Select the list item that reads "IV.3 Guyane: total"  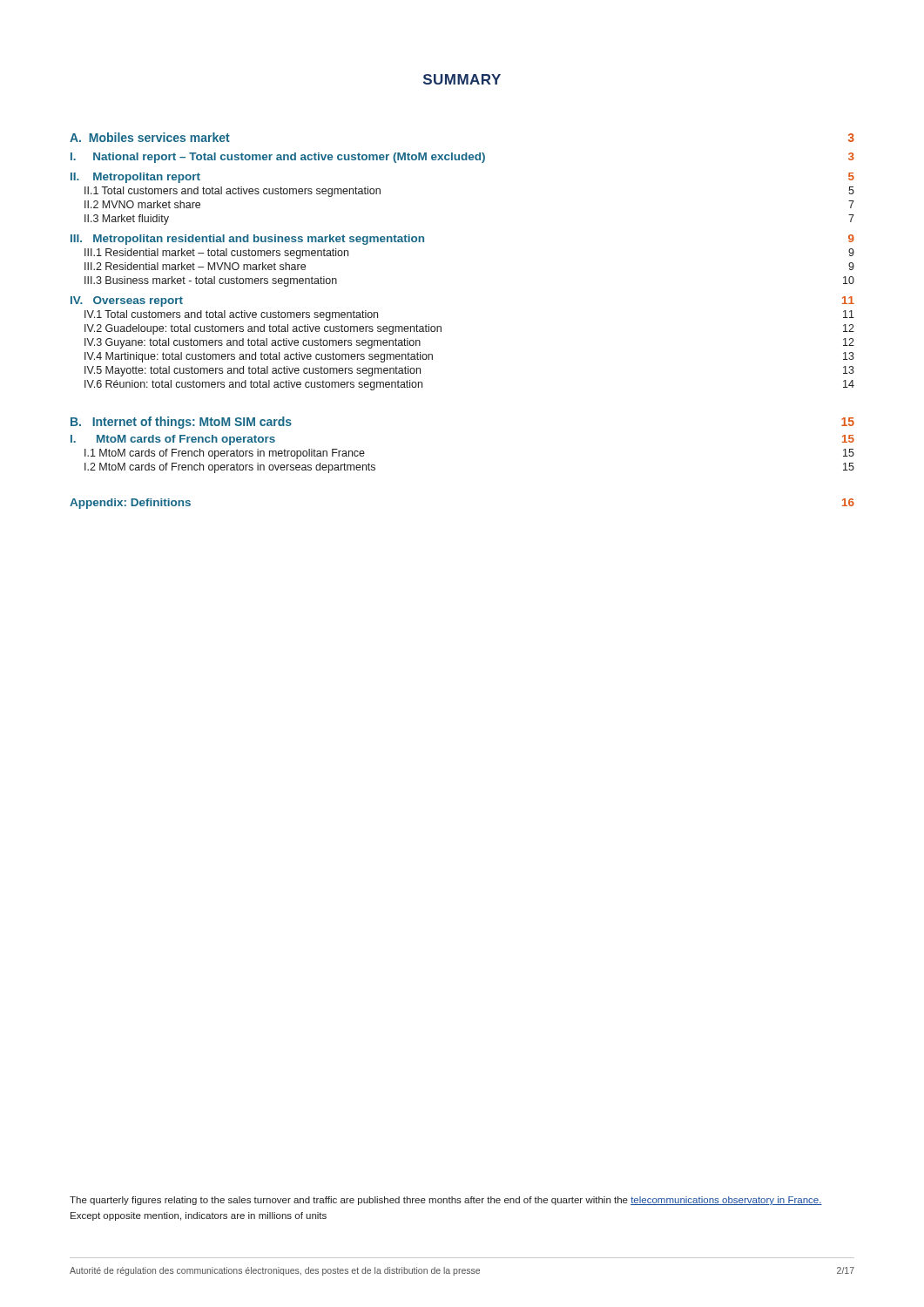pyautogui.click(x=249, y=343)
